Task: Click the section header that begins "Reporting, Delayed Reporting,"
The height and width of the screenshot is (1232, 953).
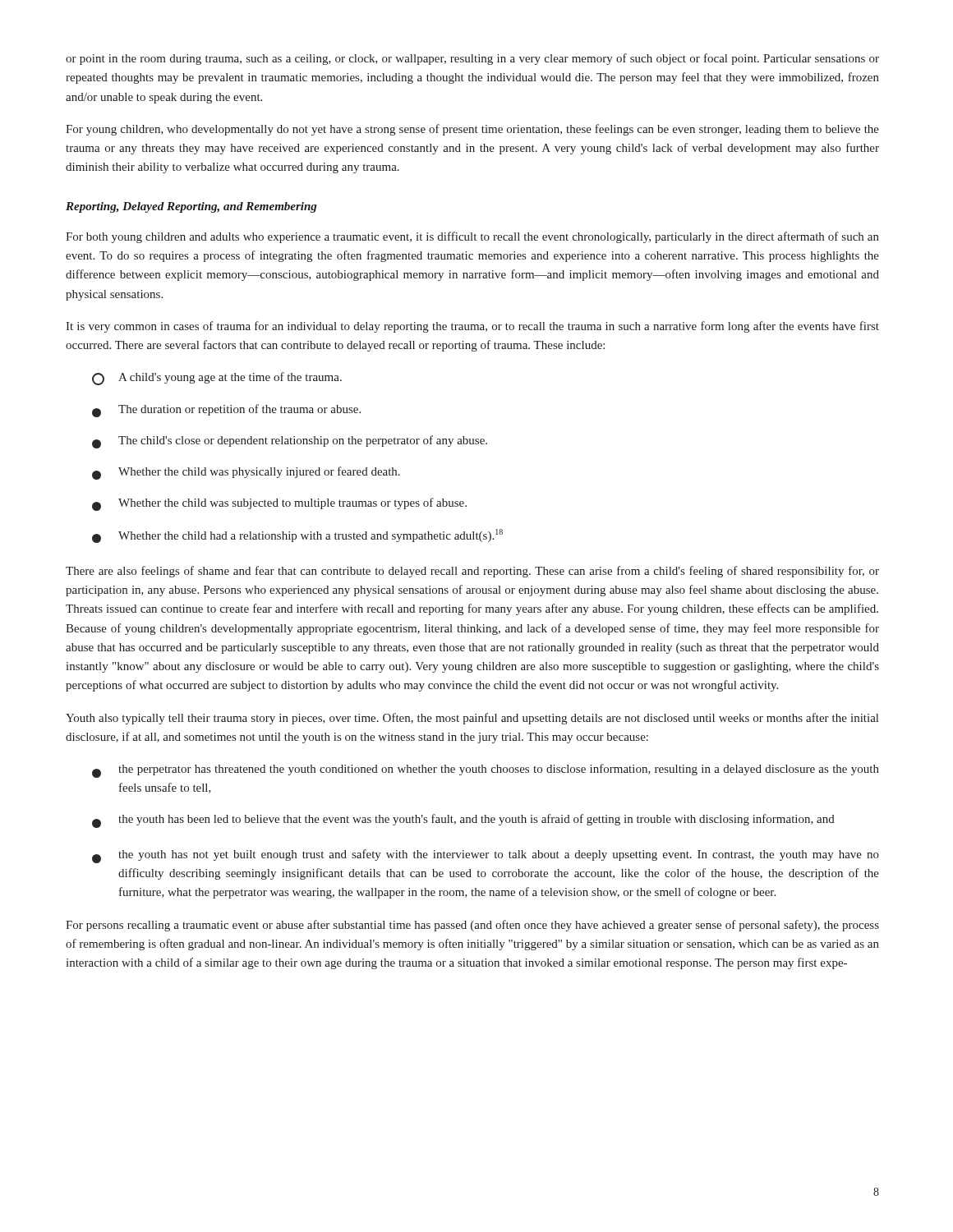Action: 191,207
